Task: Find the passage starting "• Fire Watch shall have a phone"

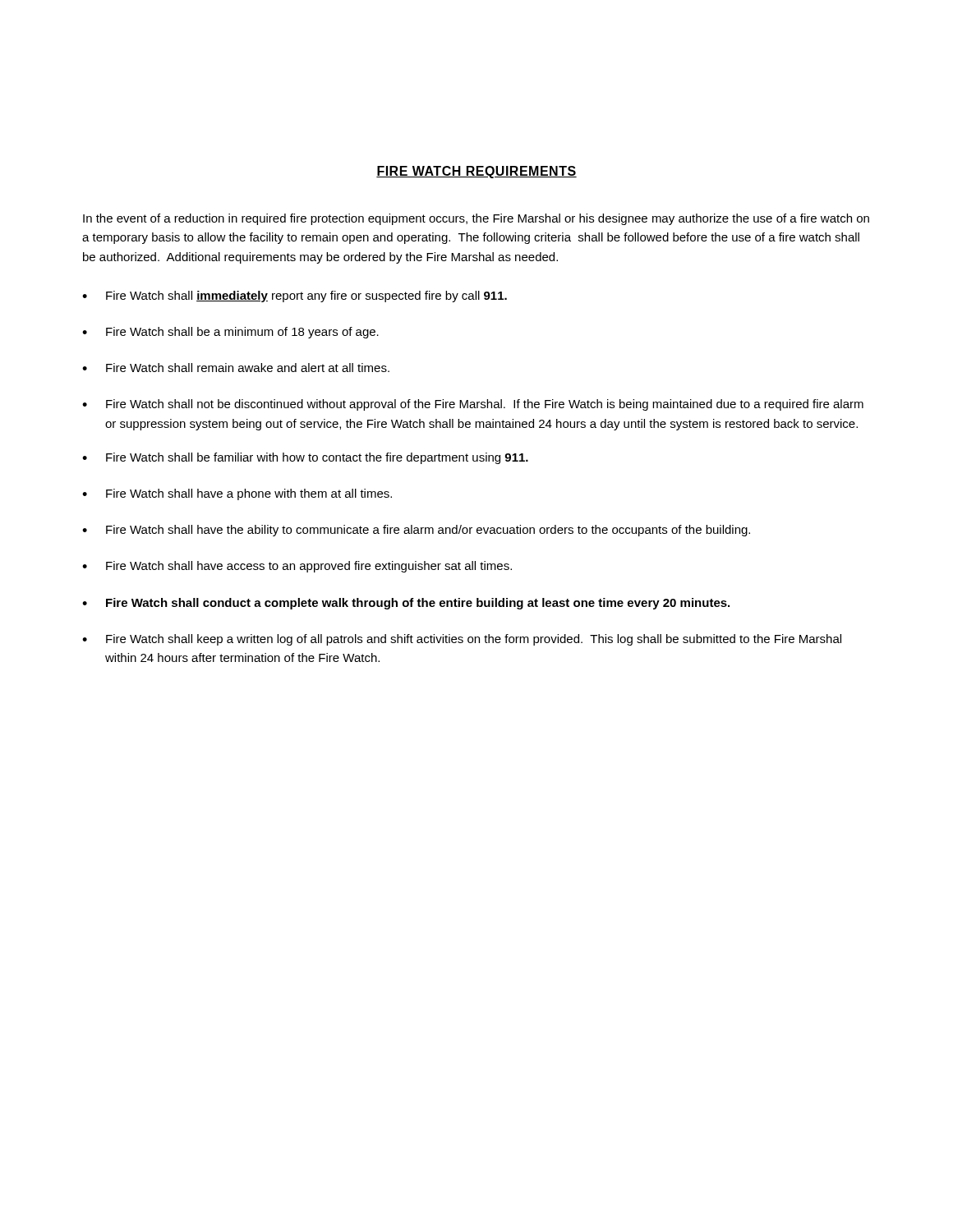Action: click(x=237, y=494)
